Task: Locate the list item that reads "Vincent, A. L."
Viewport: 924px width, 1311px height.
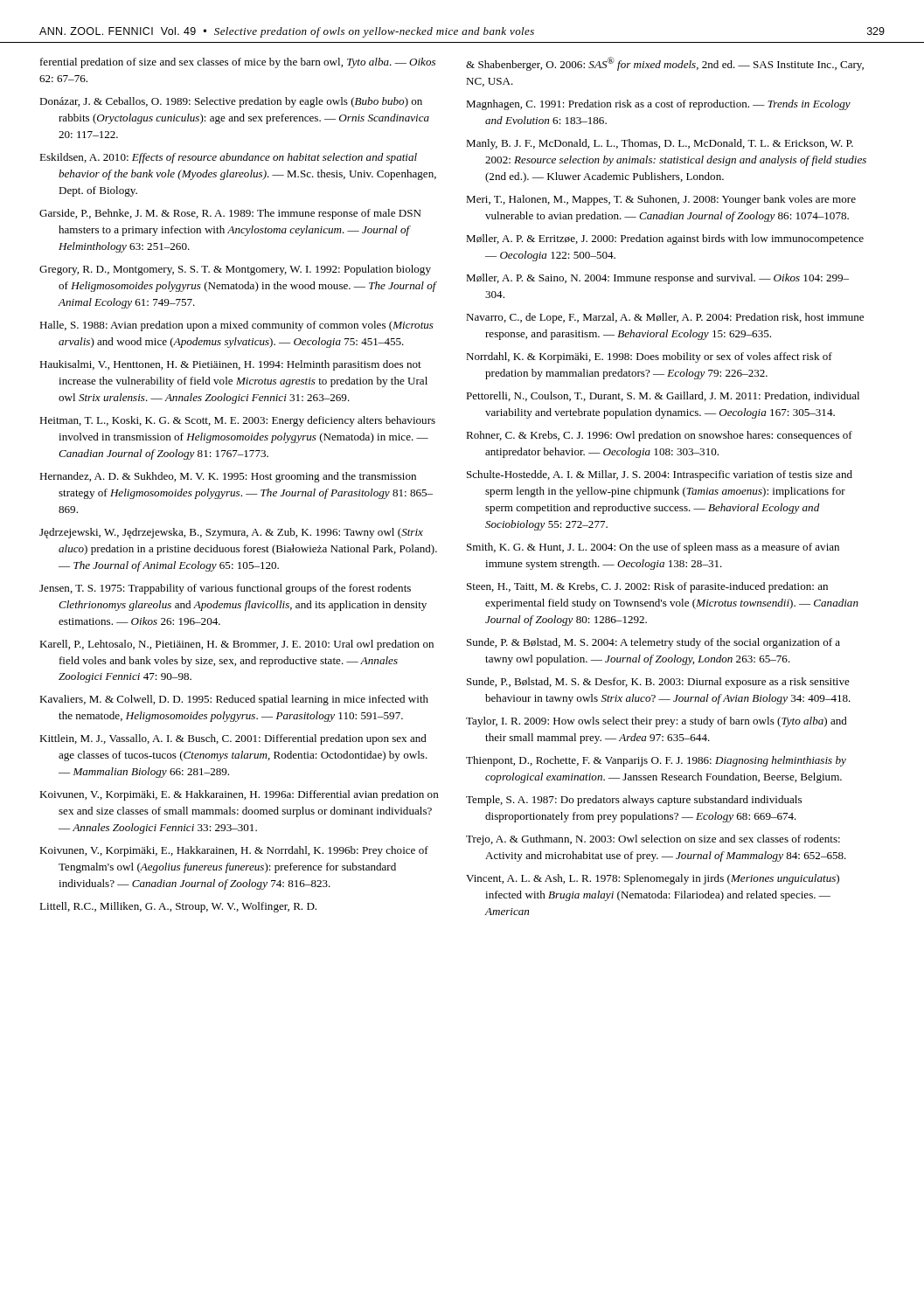Action: click(x=653, y=894)
